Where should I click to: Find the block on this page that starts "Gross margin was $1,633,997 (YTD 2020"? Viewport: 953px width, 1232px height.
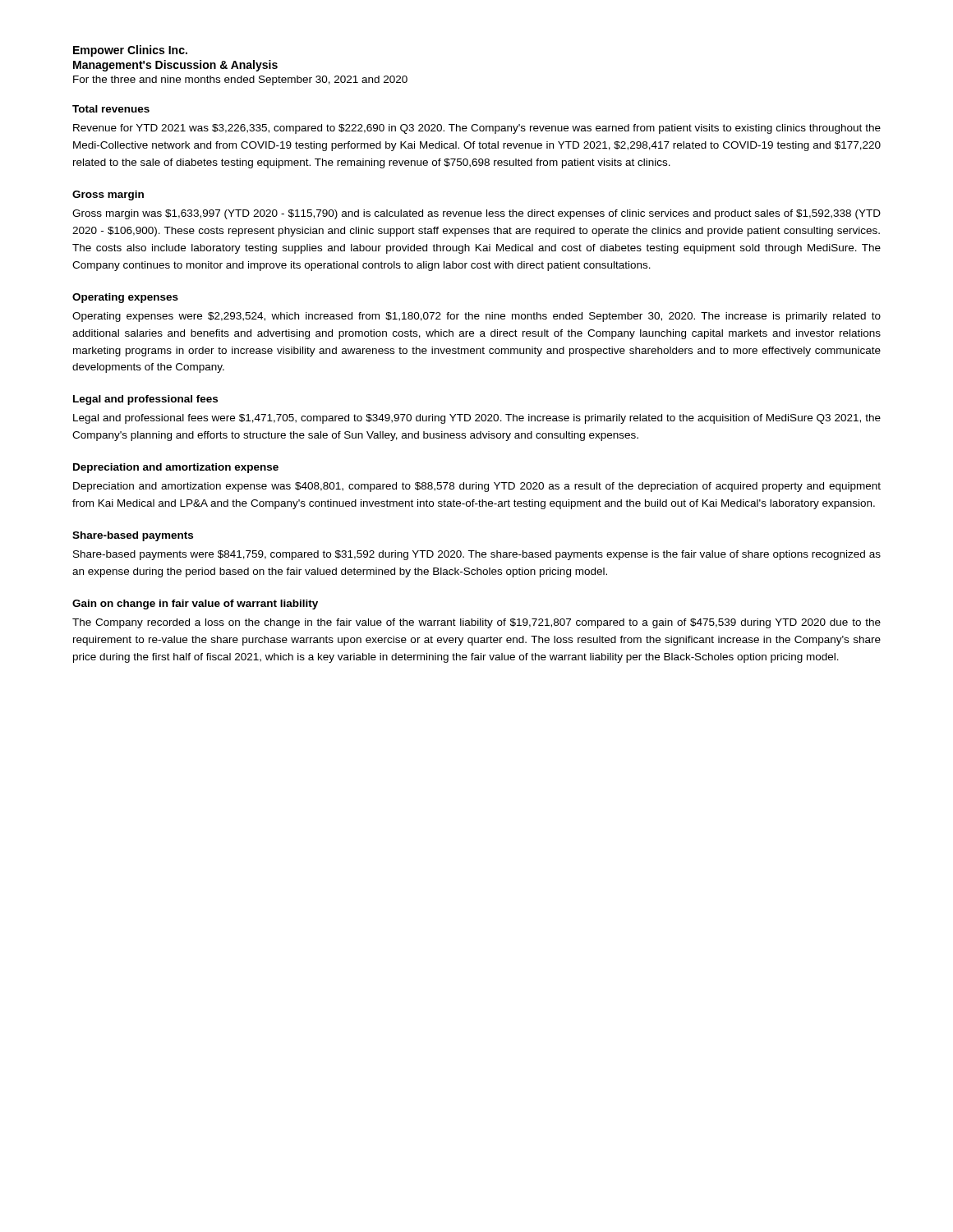coord(476,239)
